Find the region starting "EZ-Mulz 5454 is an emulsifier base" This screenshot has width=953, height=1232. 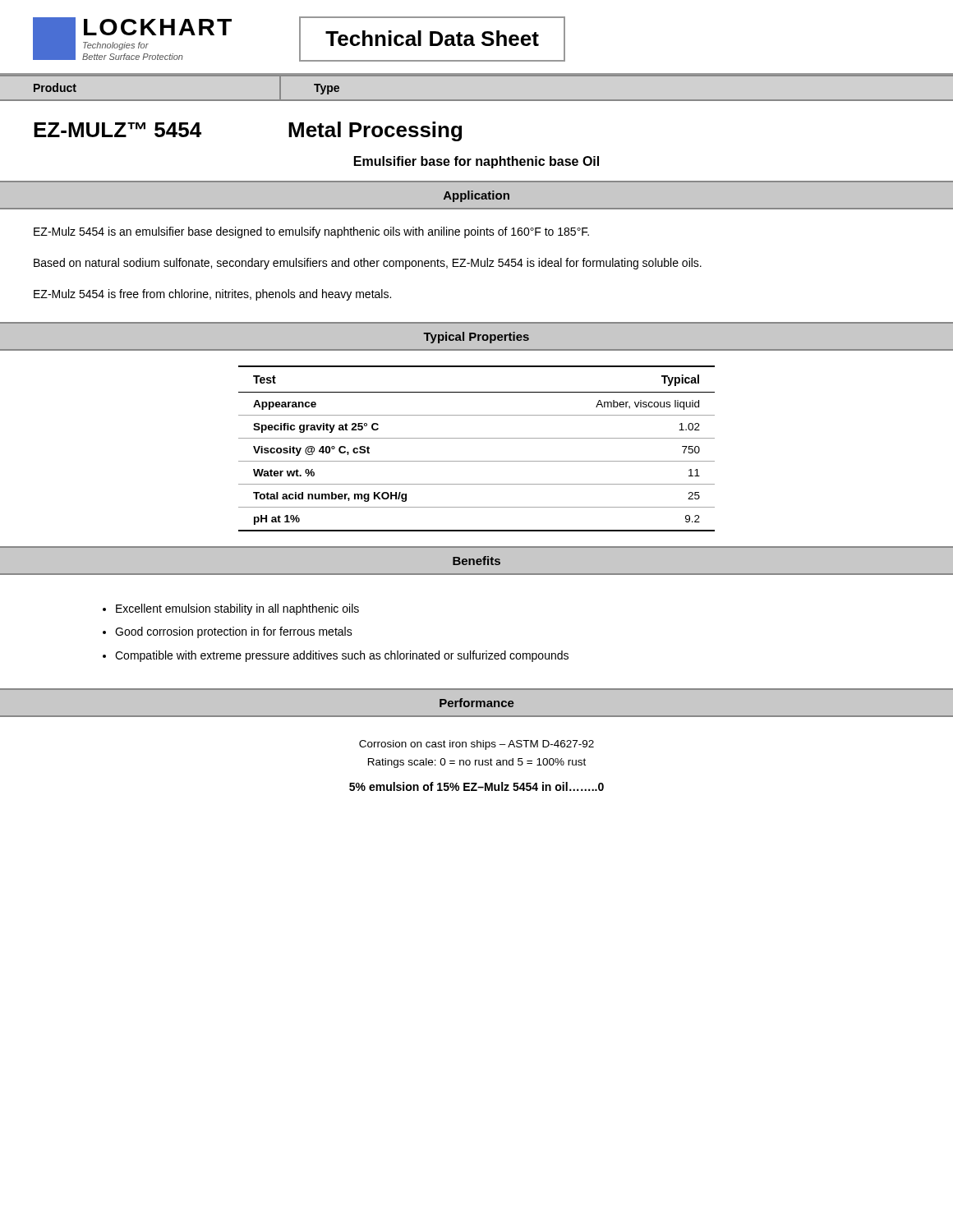(311, 231)
